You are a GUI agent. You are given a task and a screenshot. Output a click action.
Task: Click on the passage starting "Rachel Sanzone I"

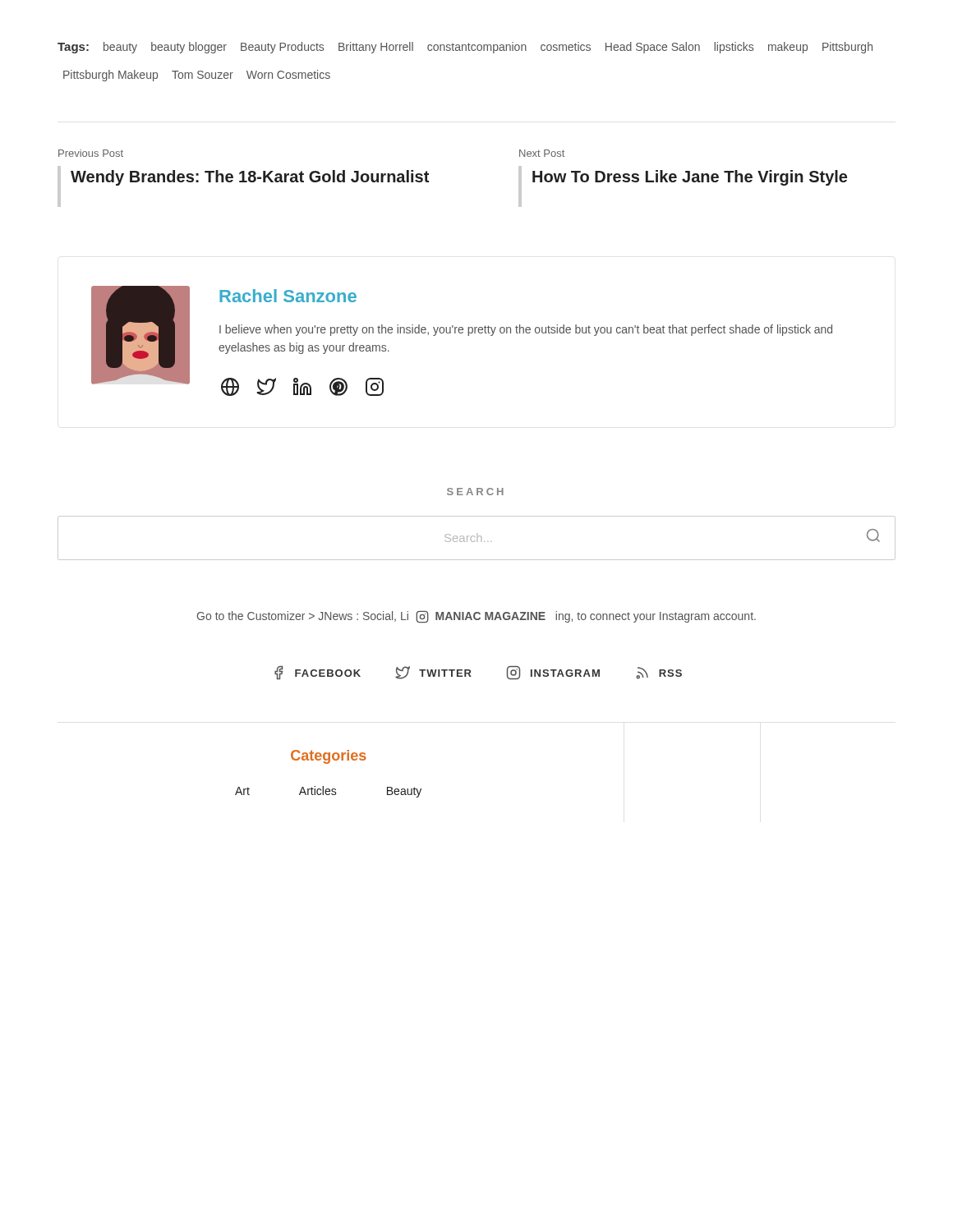tap(476, 342)
